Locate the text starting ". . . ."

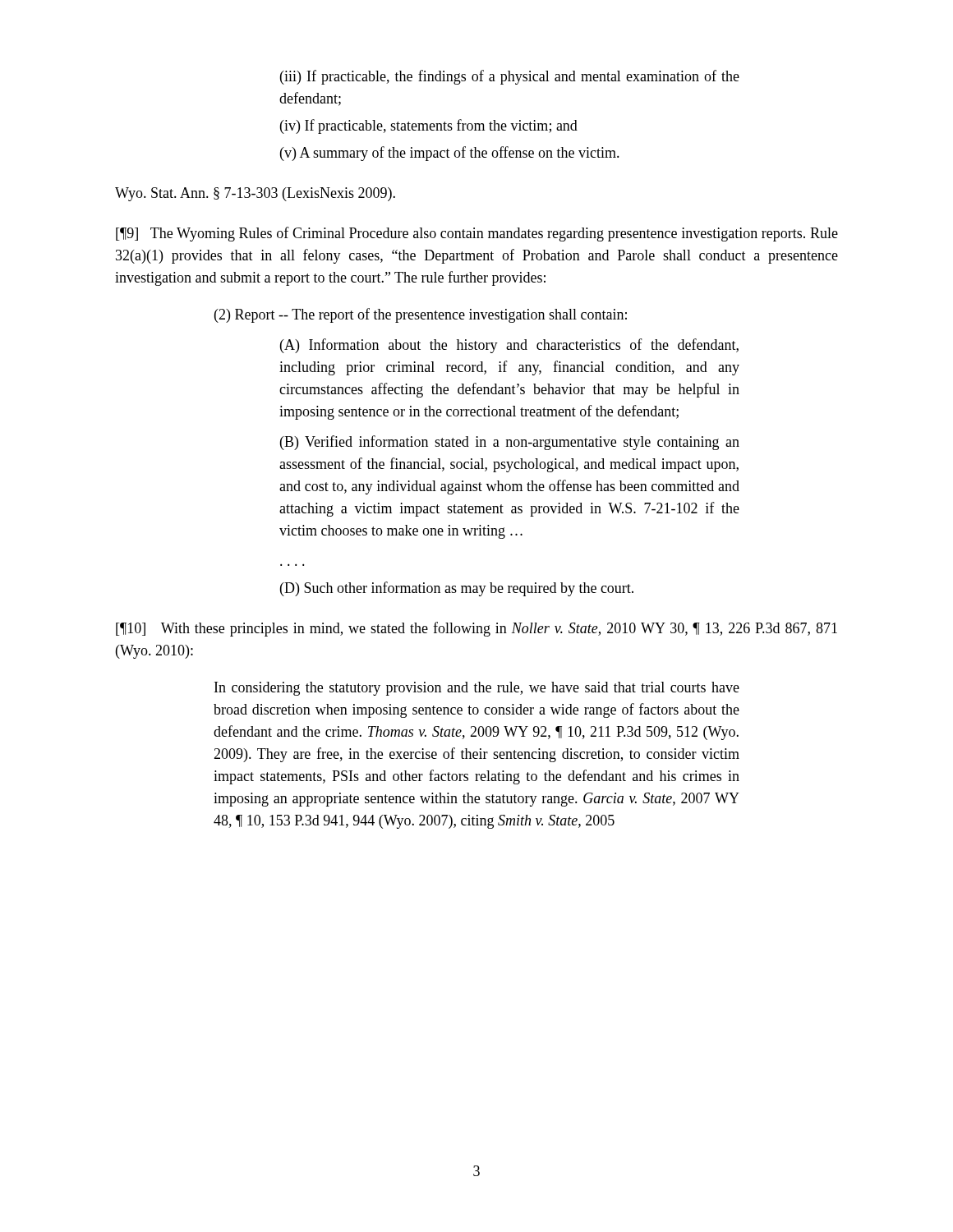292,561
